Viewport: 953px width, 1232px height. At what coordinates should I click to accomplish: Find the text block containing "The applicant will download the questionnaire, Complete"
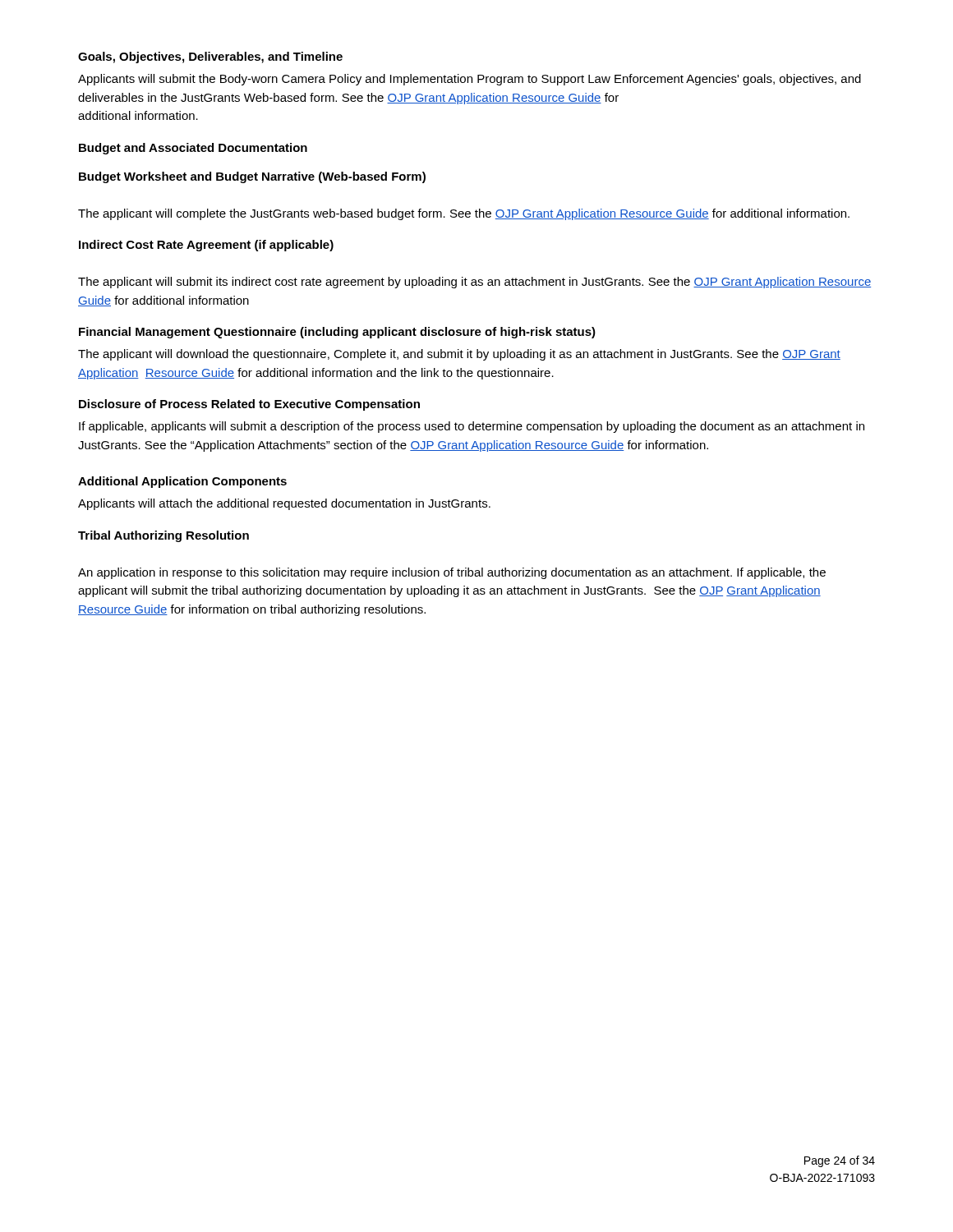point(476,363)
